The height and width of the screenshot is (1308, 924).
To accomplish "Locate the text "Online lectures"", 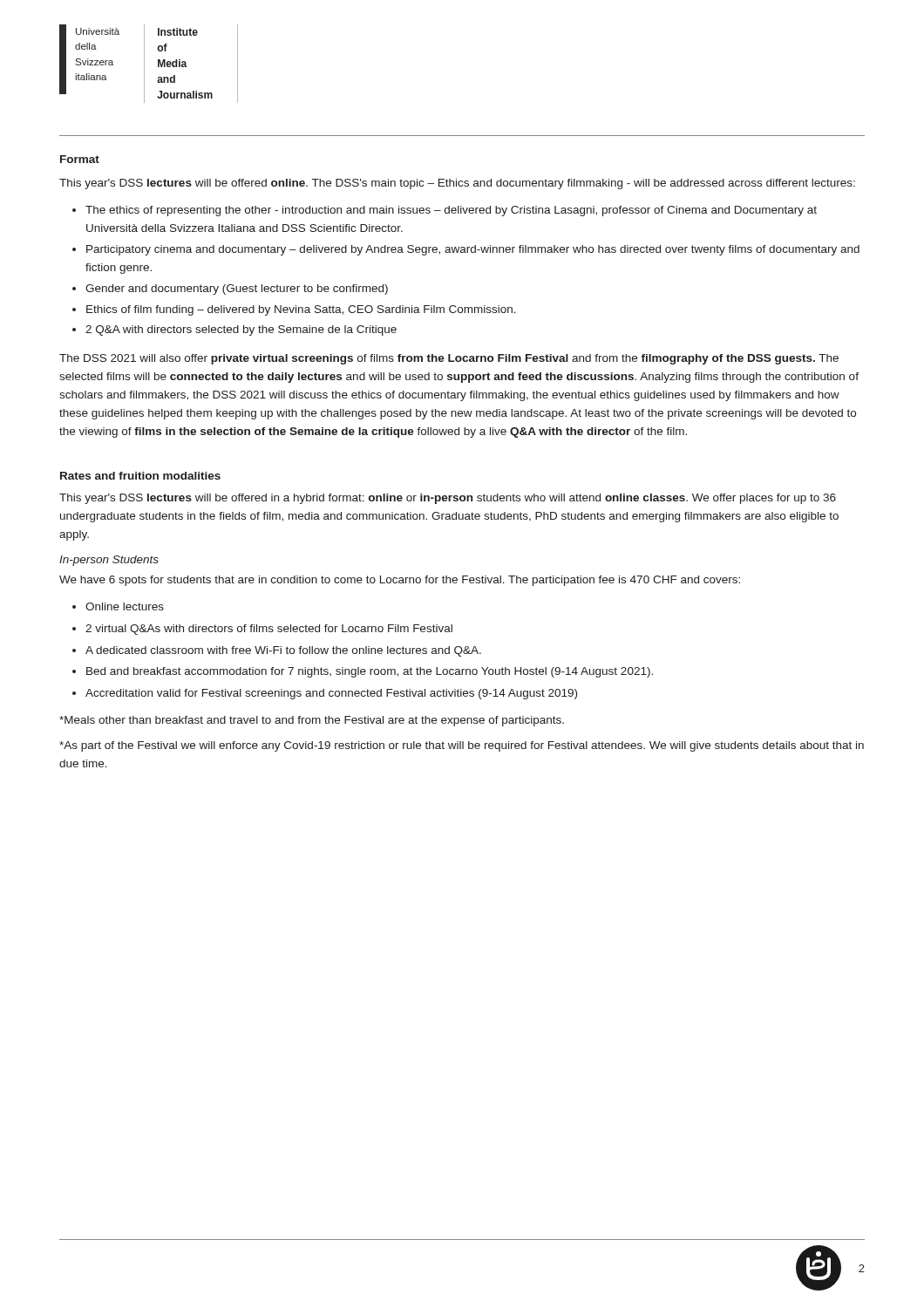I will coord(125,606).
